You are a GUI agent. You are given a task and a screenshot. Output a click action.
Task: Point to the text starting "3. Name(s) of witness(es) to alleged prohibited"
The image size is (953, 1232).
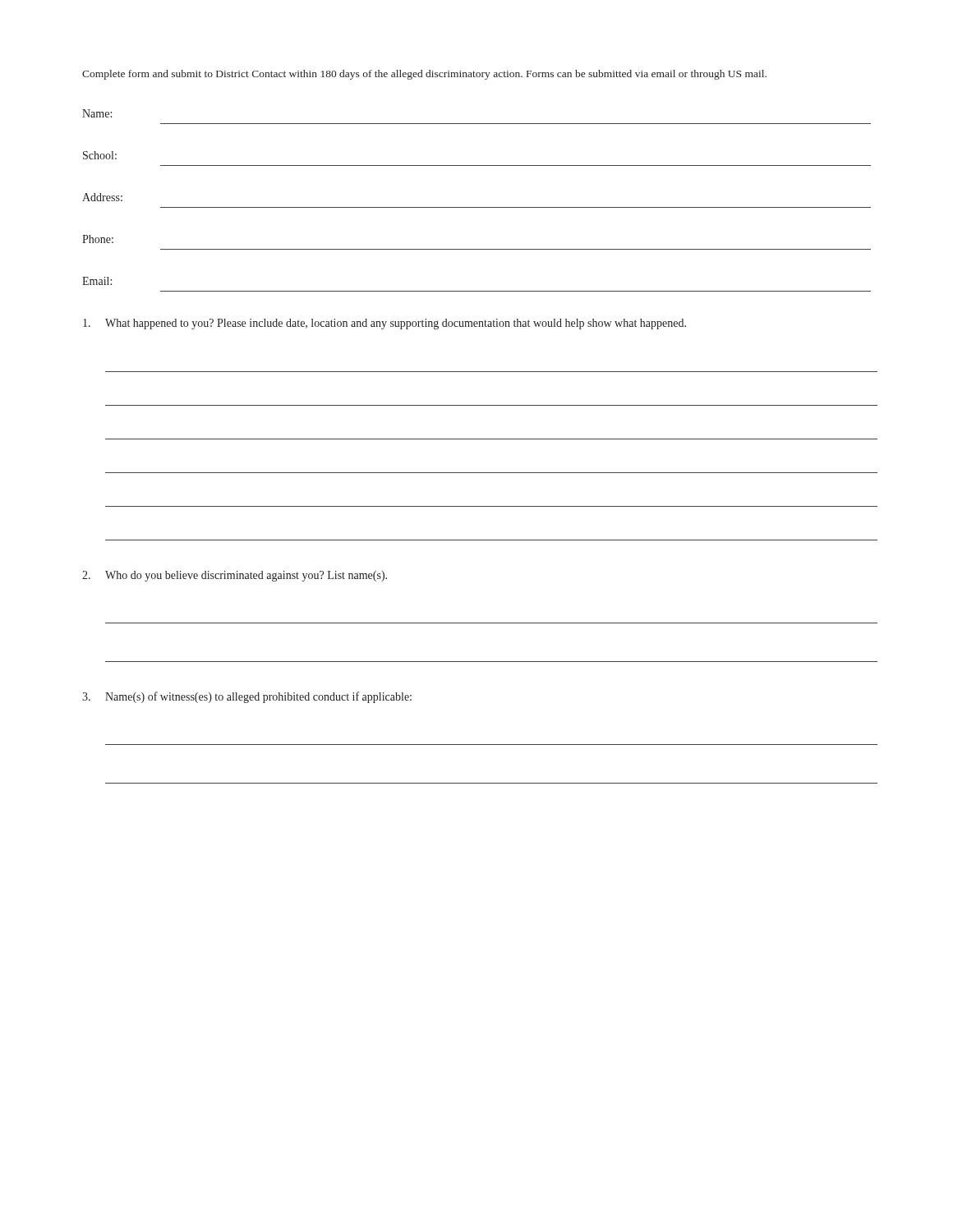coord(476,736)
